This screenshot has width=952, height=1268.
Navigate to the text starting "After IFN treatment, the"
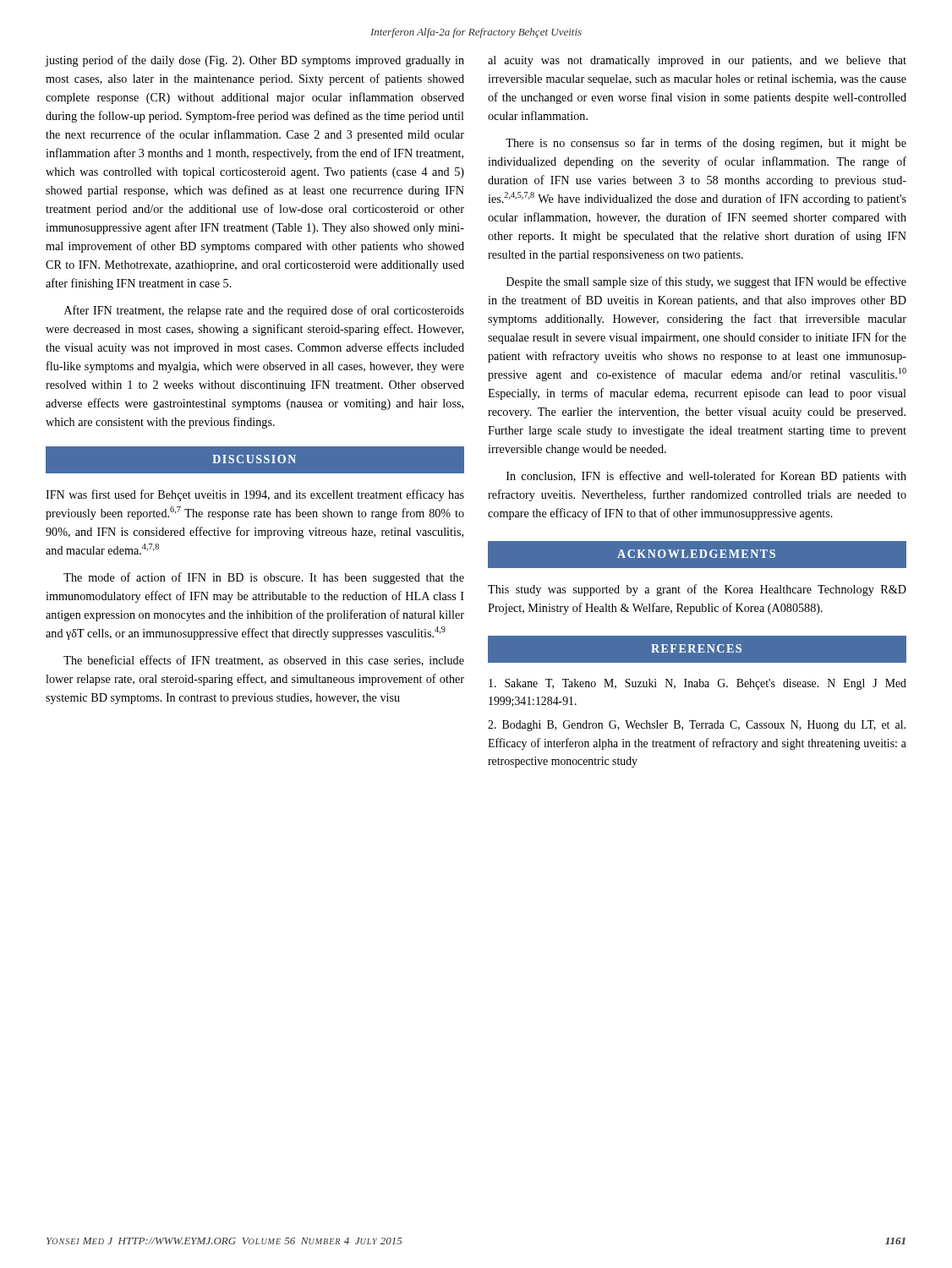click(255, 366)
